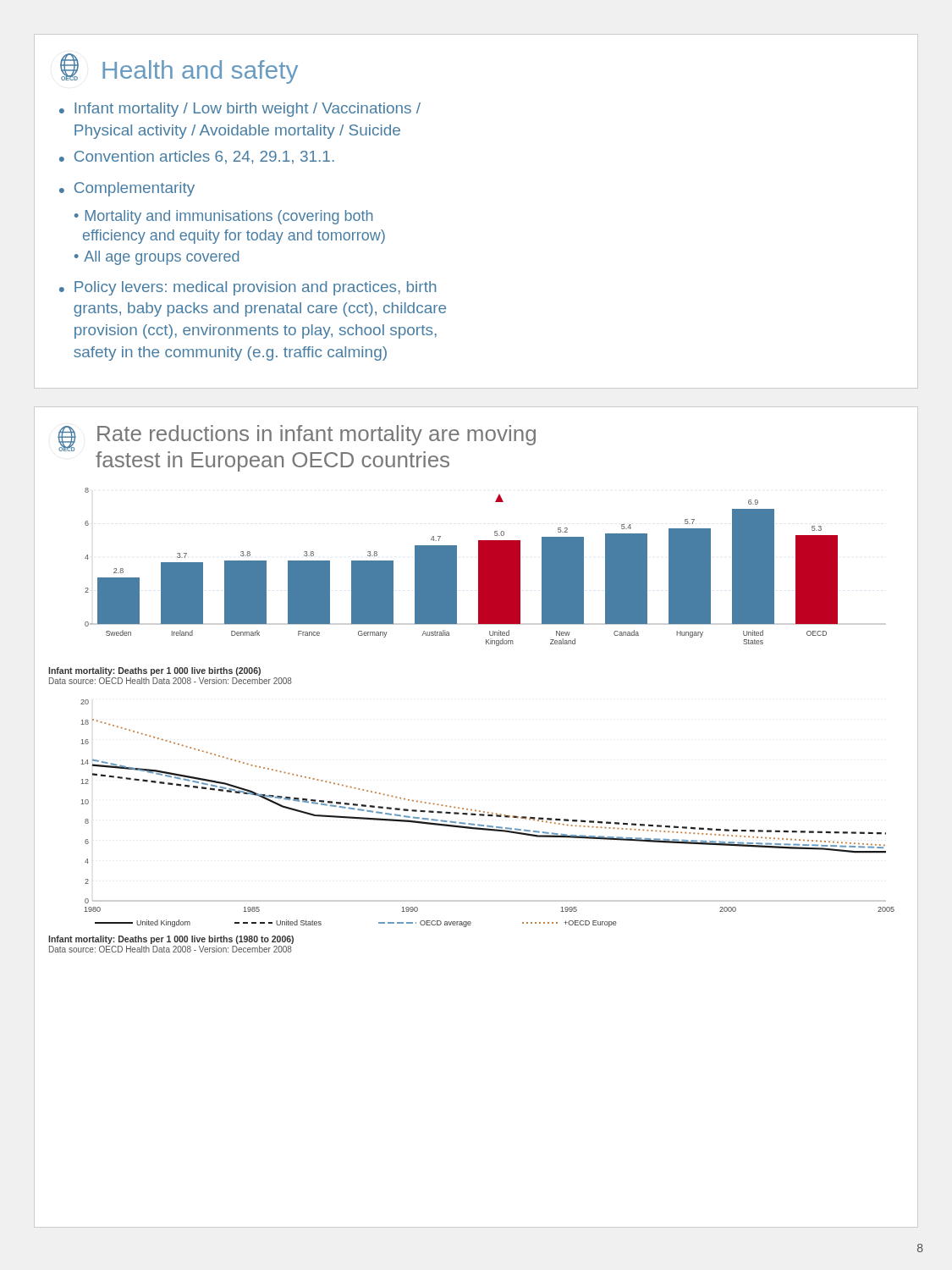Where is the passage that starts "• Infant mortality / Low birth weight"?
This screenshot has height=1270, width=952.
pyautogui.click(x=240, y=119)
